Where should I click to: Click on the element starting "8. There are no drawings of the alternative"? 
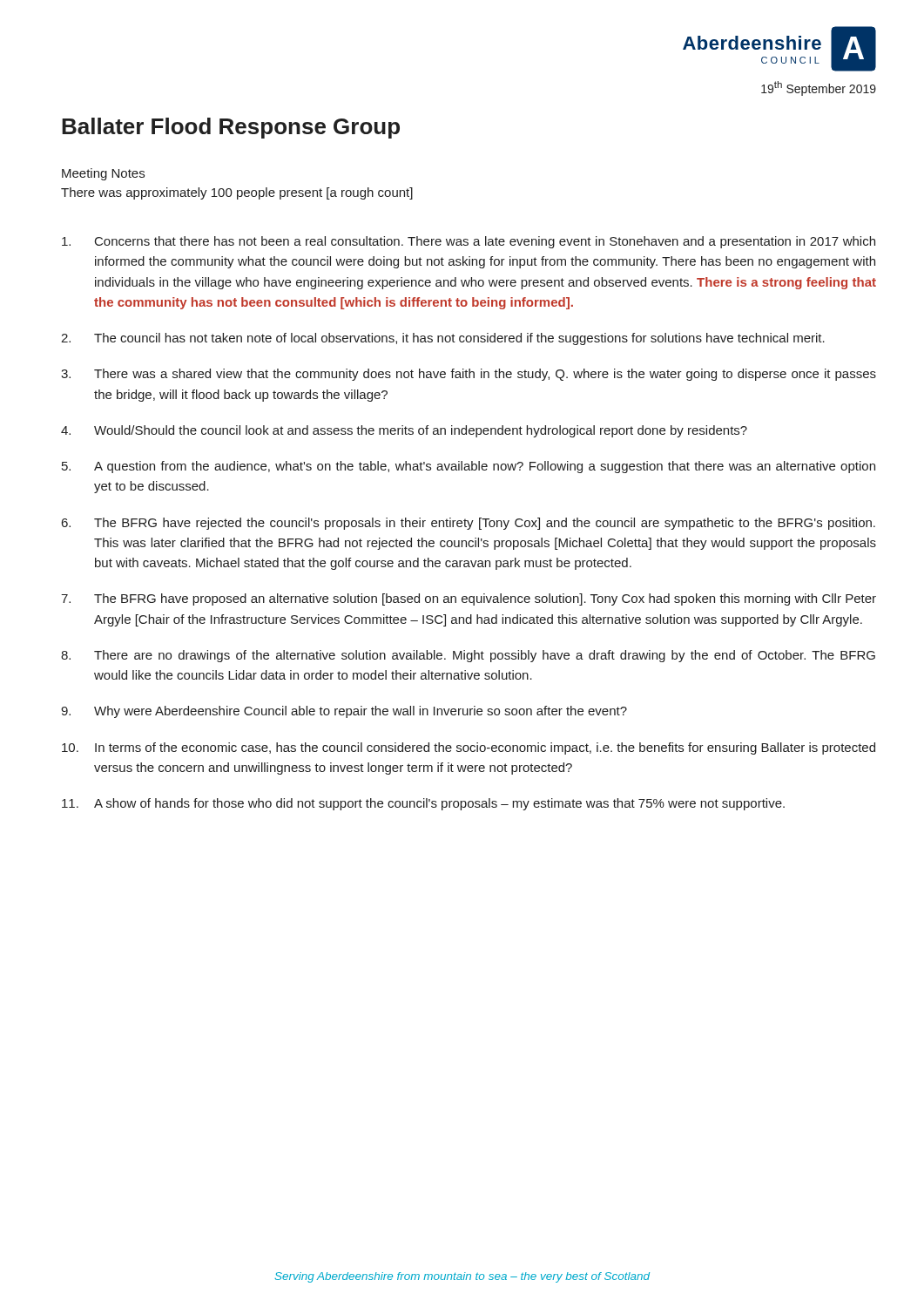coord(469,665)
